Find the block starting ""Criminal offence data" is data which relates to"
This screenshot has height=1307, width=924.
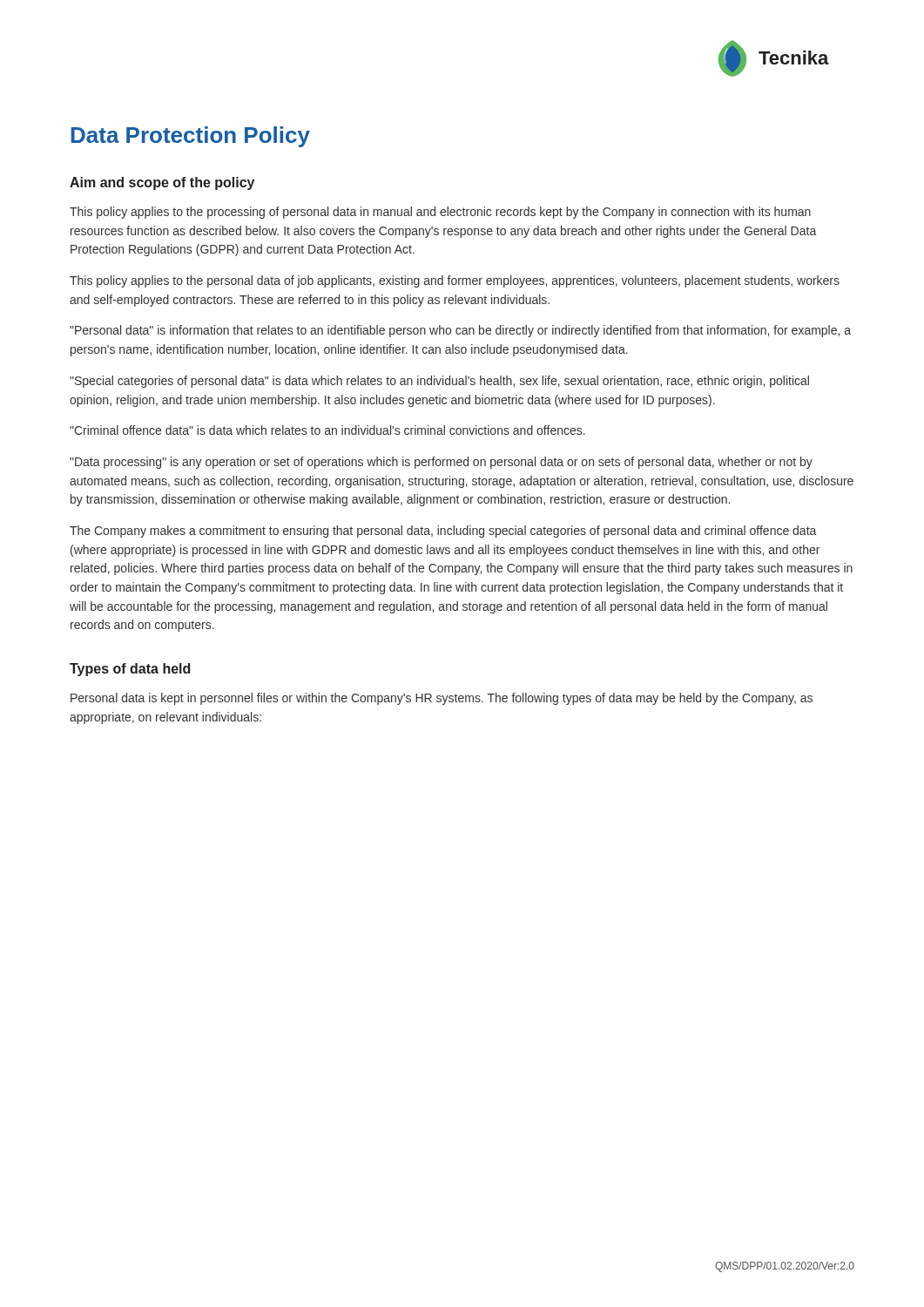click(x=328, y=431)
